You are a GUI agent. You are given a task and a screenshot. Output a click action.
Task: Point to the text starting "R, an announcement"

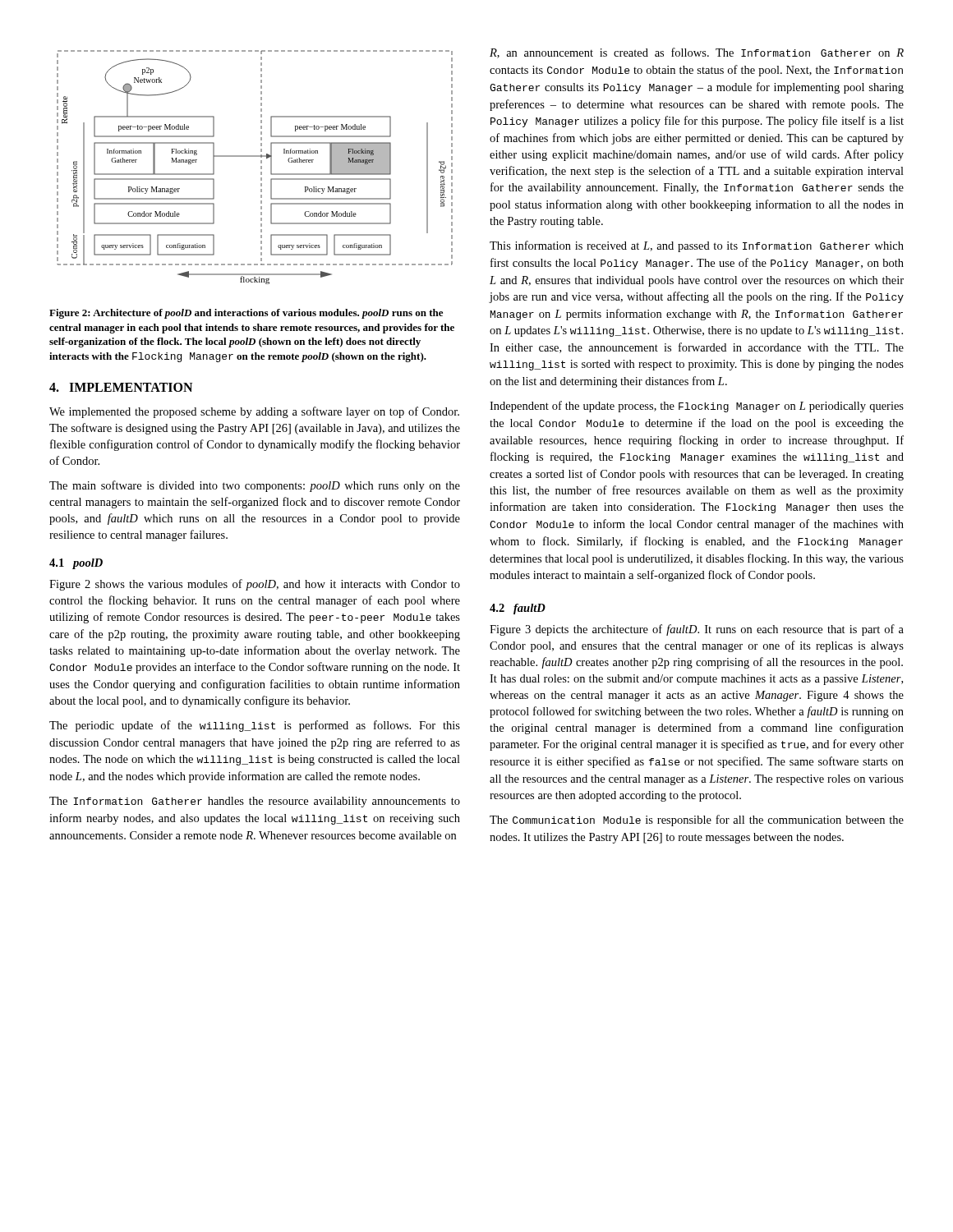pyautogui.click(x=697, y=137)
